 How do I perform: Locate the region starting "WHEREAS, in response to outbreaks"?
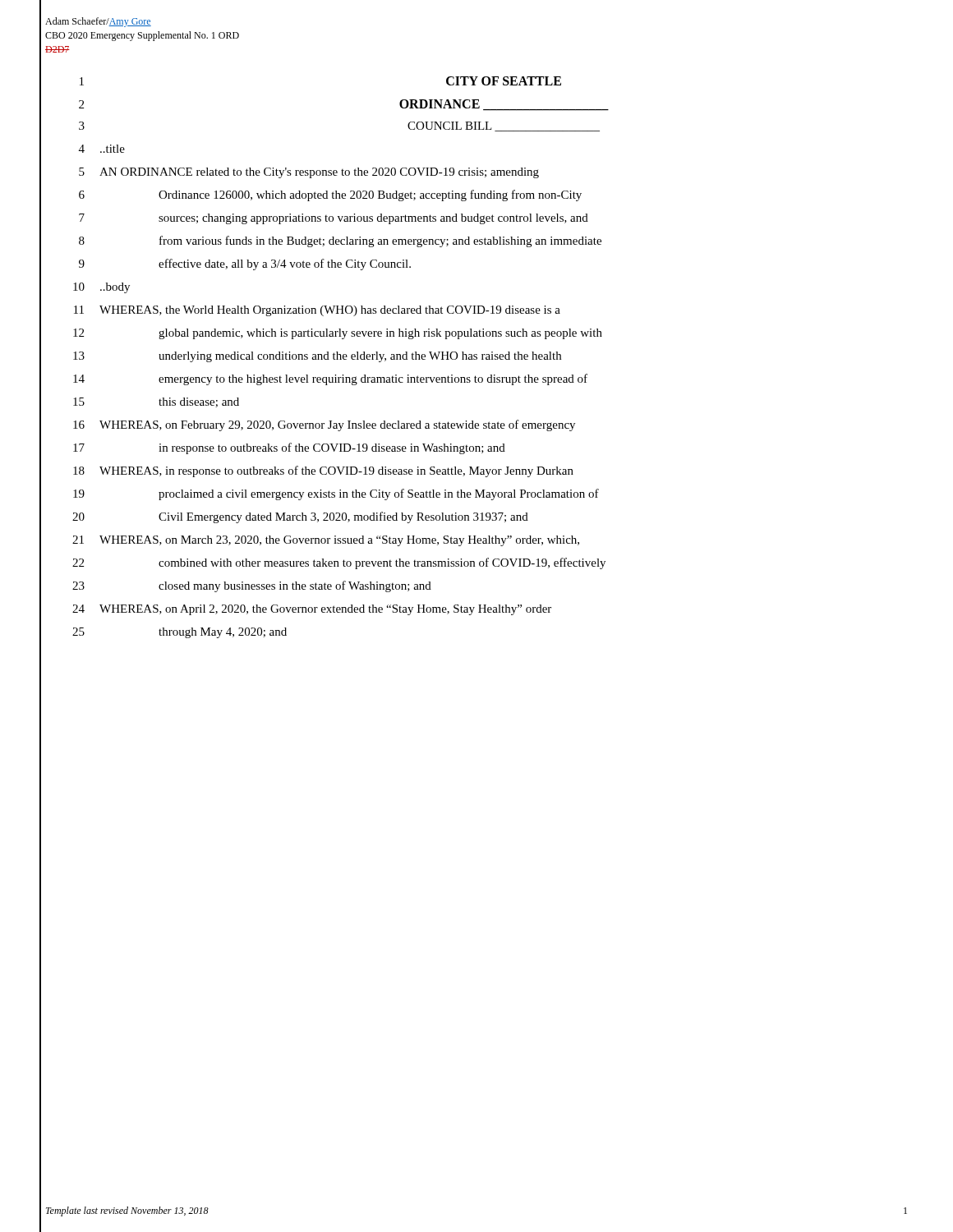tap(336, 471)
